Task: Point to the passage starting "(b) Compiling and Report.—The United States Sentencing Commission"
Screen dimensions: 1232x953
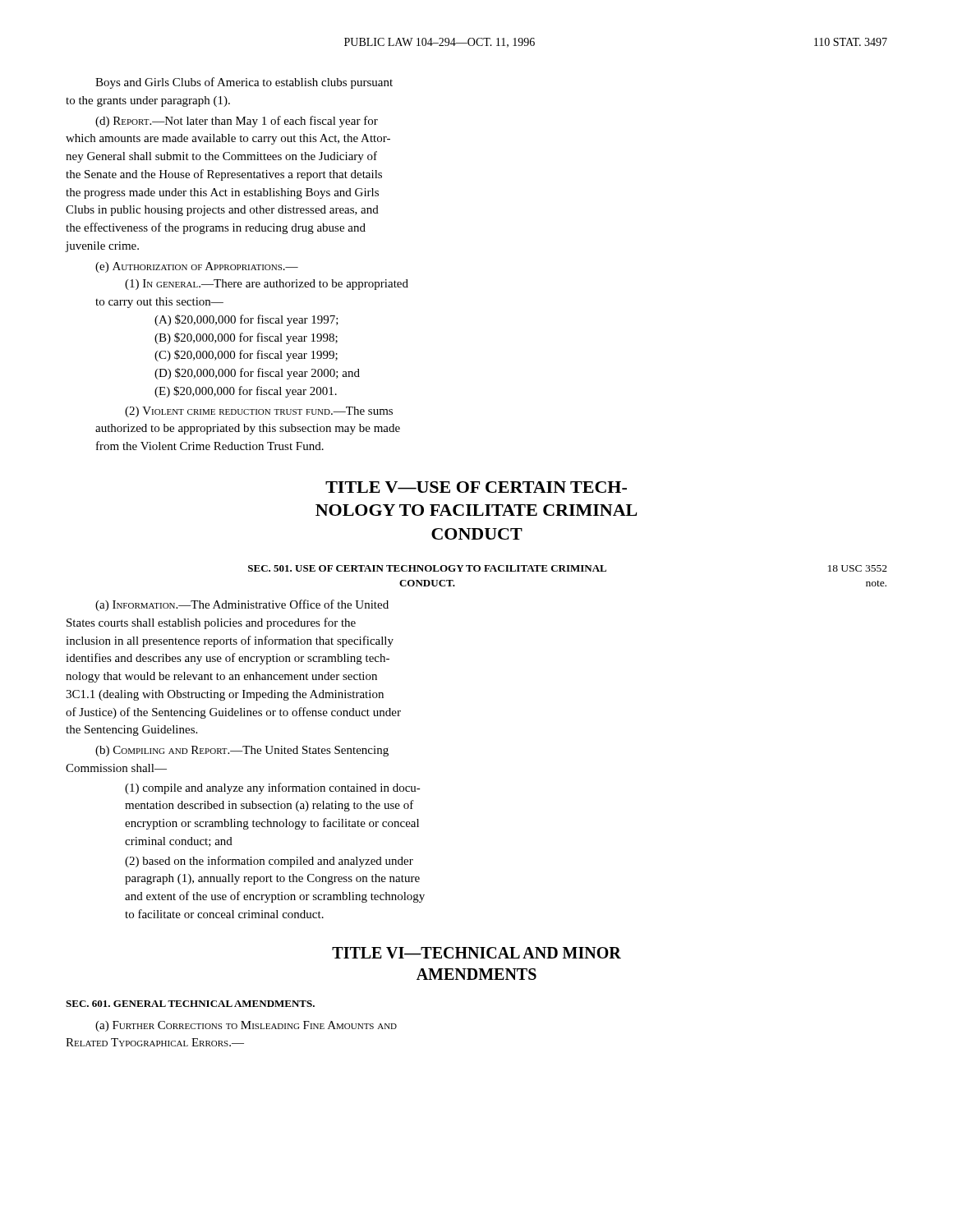Action: 227,759
